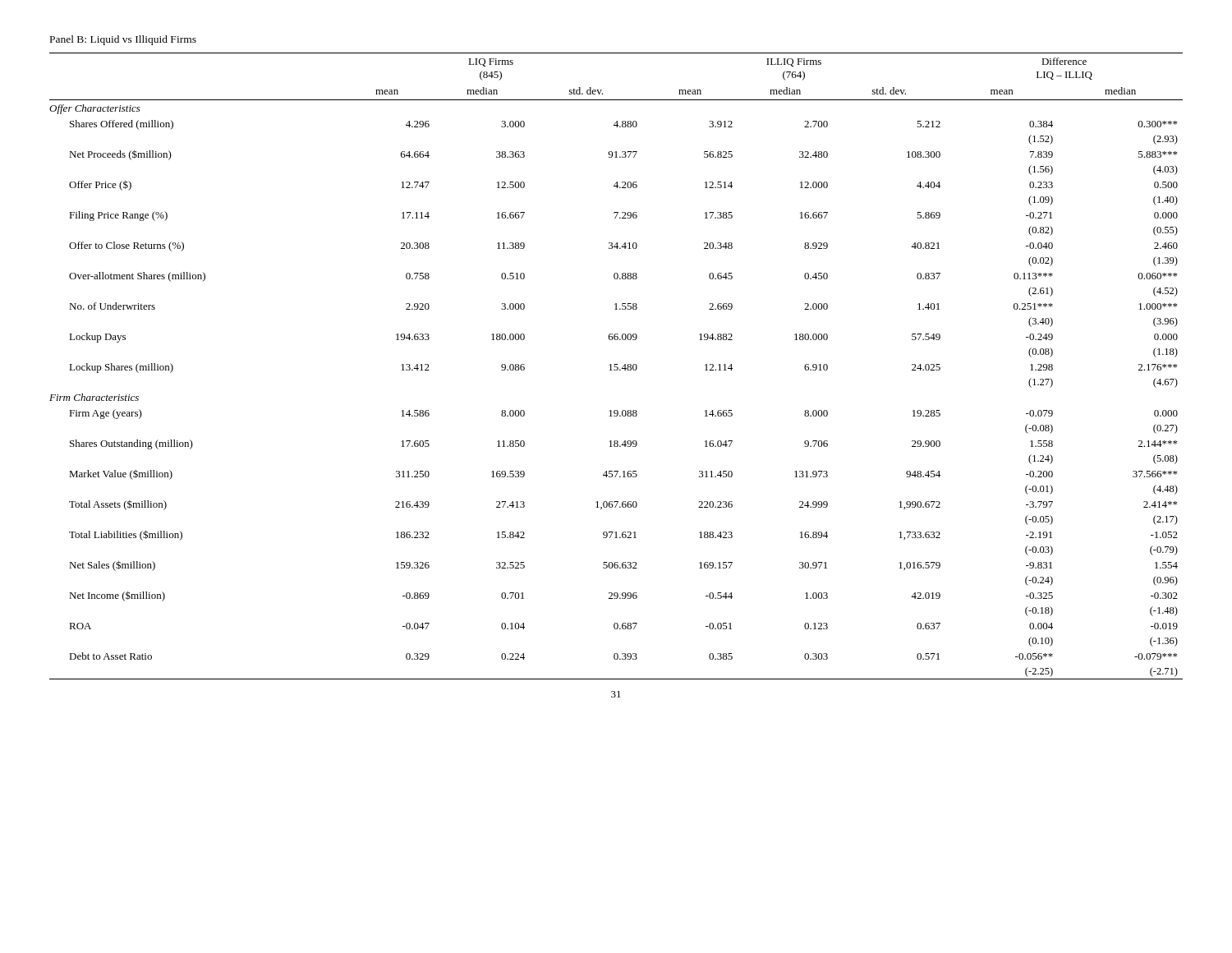The width and height of the screenshot is (1232, 953).
Task: Click where it says "Panel B: Liquid vs Illiquid Firms"
Action: 123,39
